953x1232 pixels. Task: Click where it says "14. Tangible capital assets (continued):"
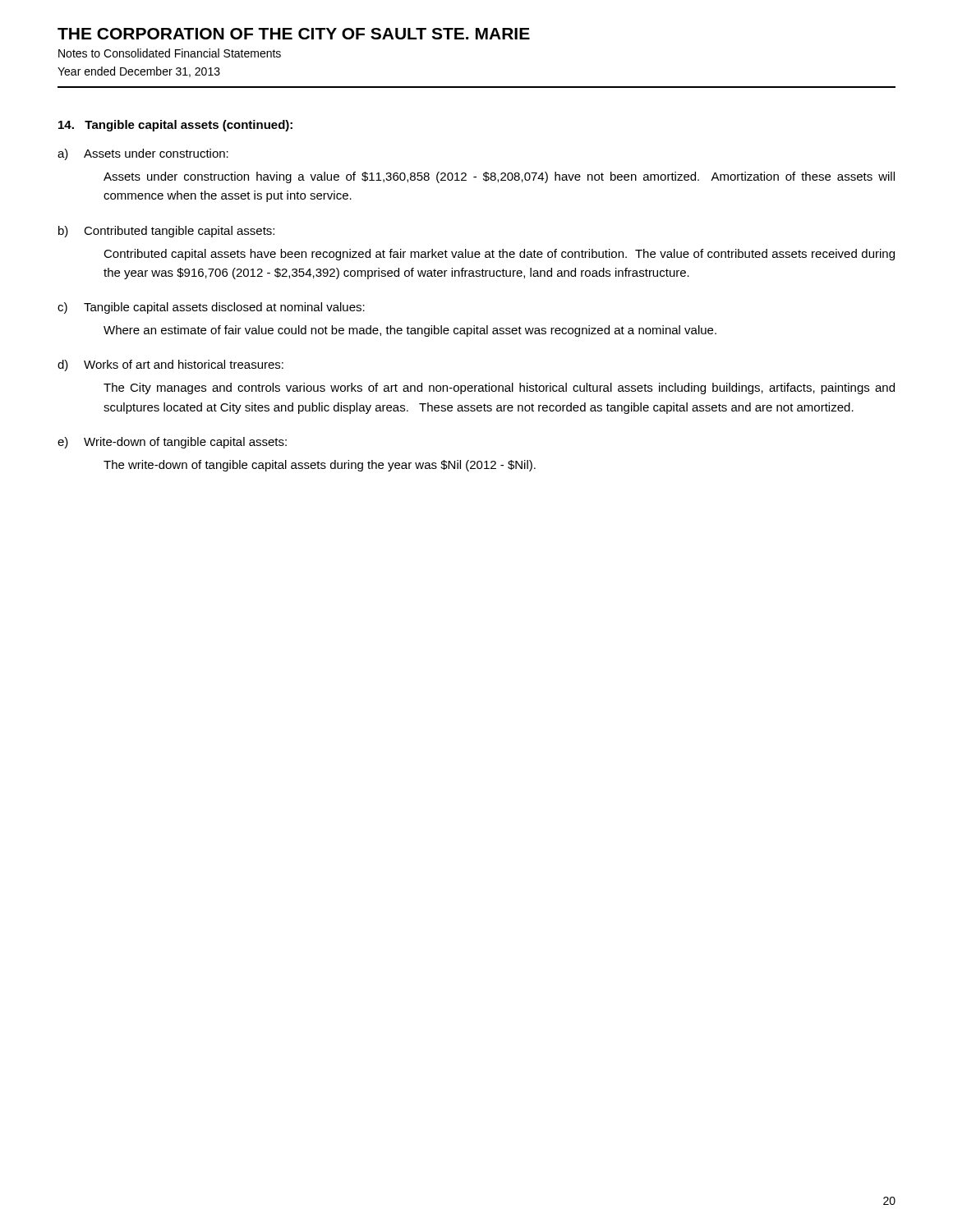[175, 125]
